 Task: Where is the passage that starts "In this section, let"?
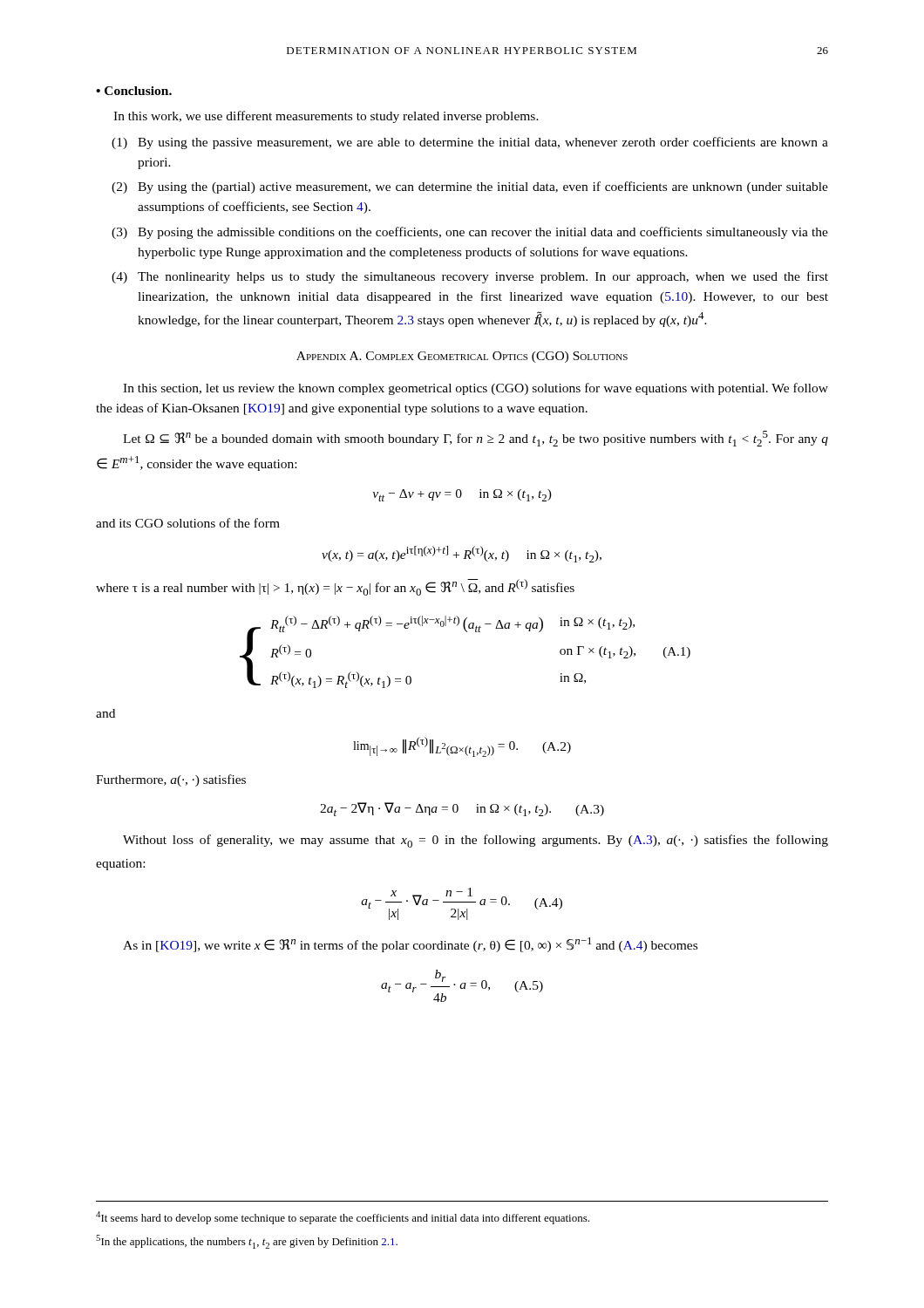point(462,398)
